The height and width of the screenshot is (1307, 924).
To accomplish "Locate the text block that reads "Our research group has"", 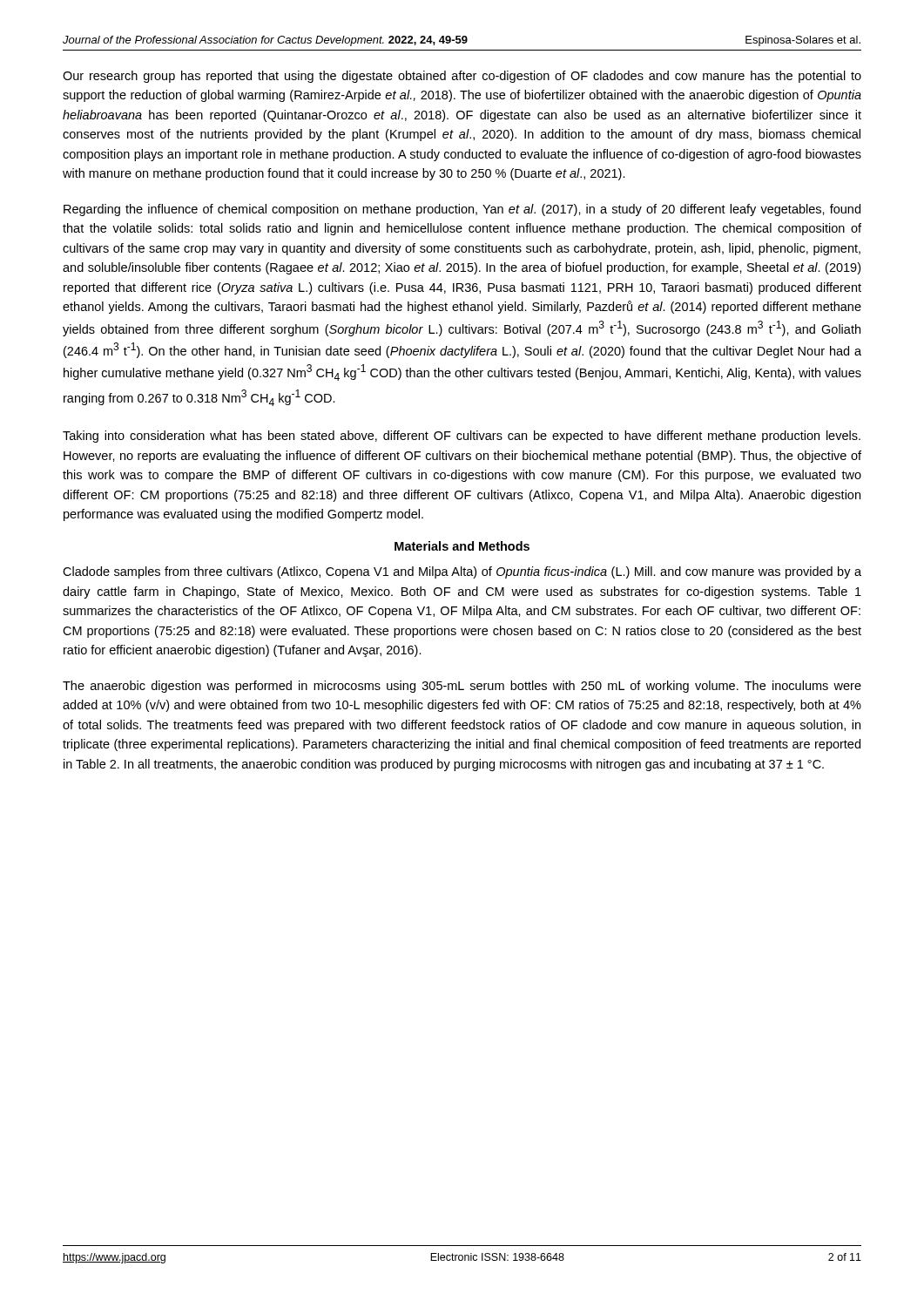I will (x=462, y=125).
